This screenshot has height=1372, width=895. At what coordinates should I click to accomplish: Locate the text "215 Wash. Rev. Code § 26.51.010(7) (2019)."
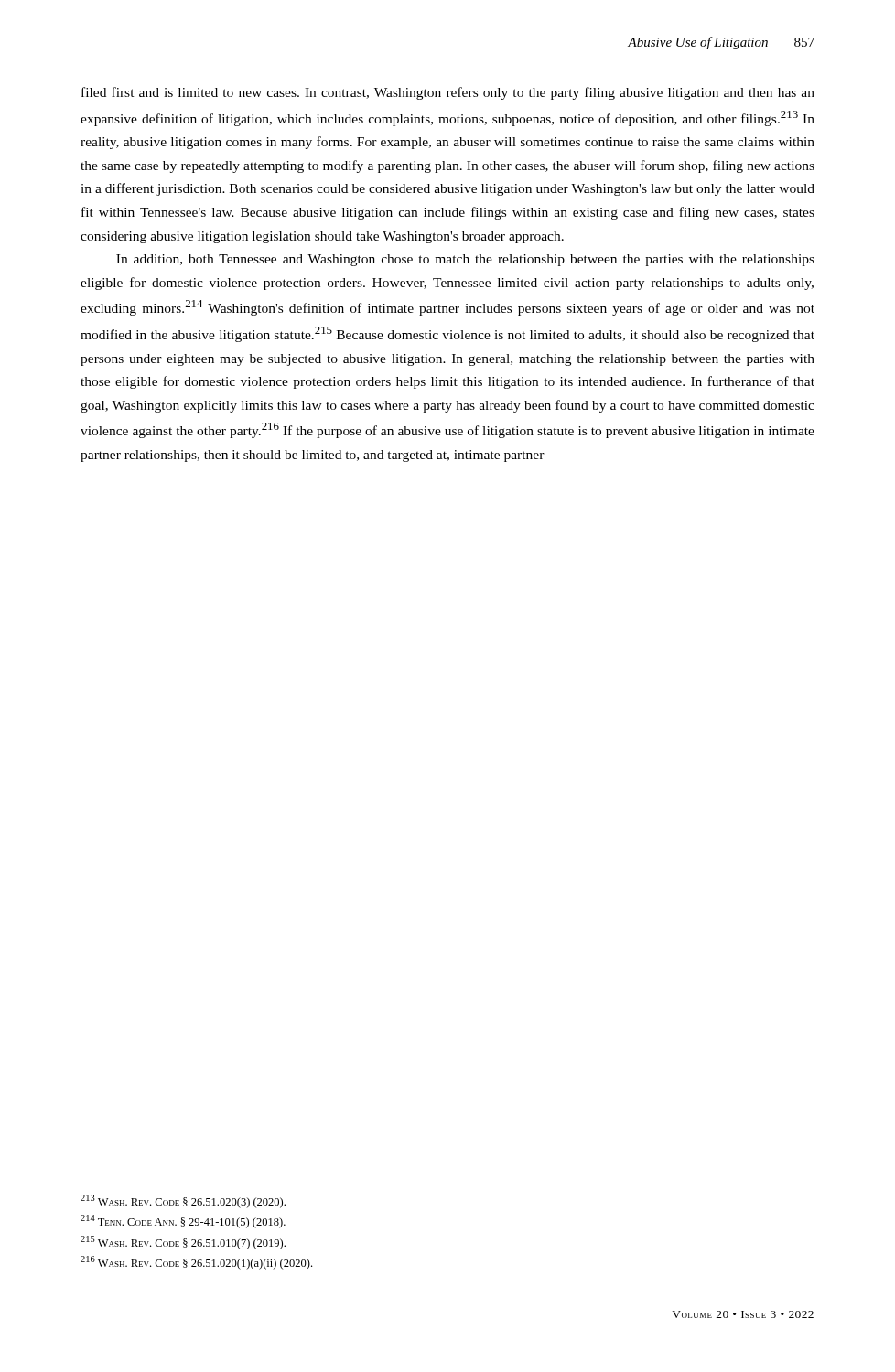[x=183, y=1242]
